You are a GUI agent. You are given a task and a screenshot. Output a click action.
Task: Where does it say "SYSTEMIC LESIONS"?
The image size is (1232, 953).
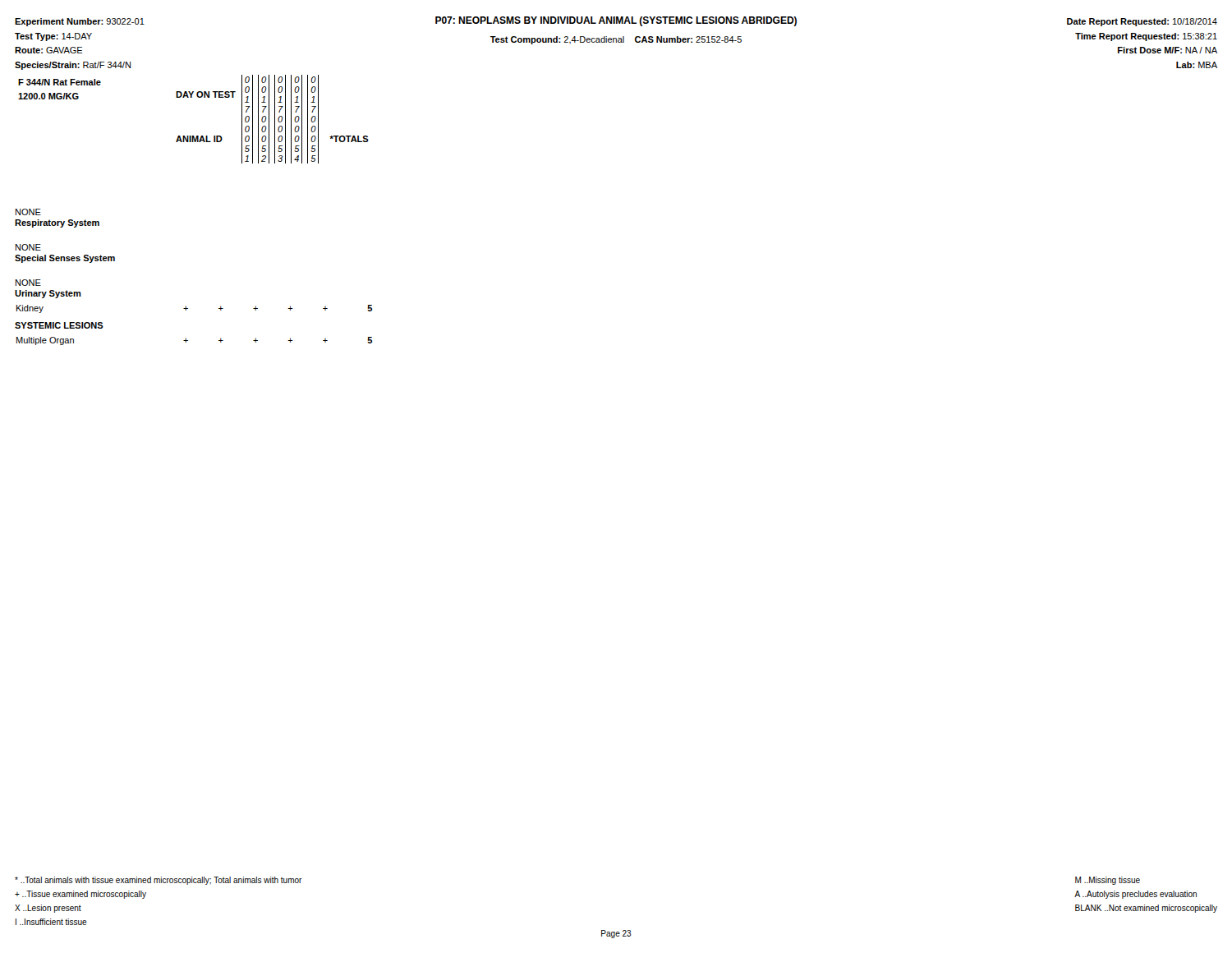point(59,325)
